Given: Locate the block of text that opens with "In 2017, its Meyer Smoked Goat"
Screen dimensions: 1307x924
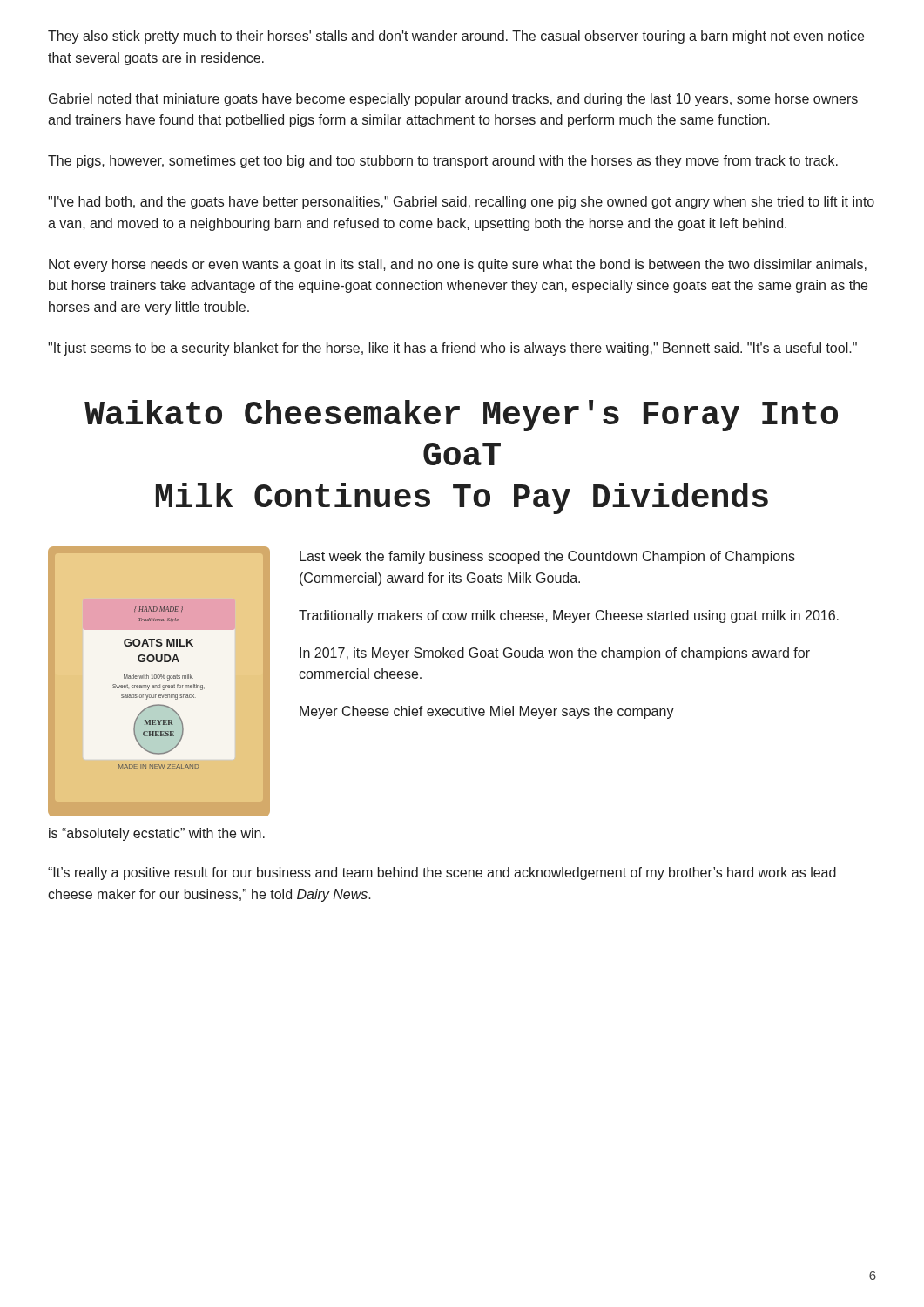Looking at the screenshot, I should click(x=554, y=664).
